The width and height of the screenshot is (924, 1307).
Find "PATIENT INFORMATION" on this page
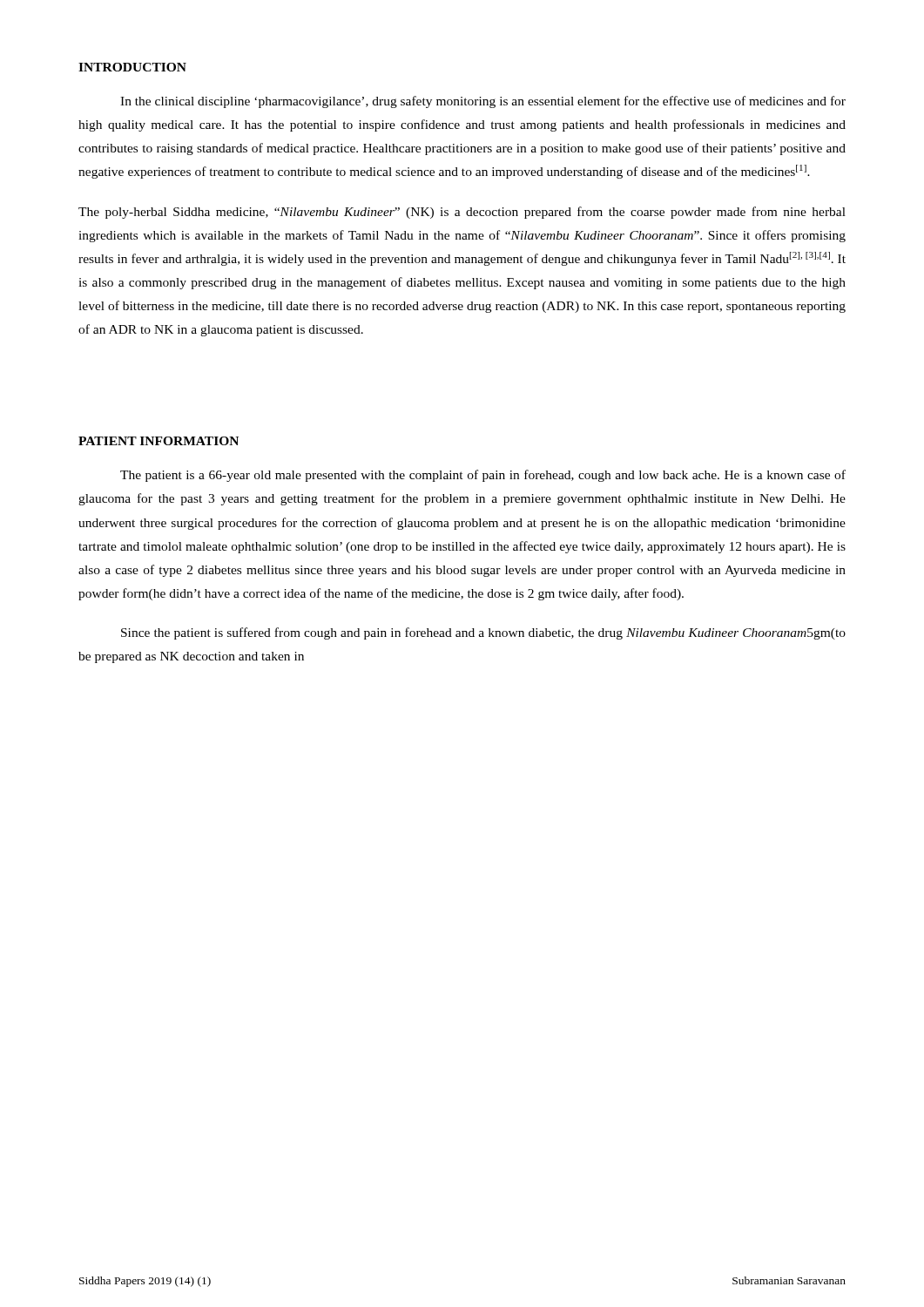tap(159, 441)
